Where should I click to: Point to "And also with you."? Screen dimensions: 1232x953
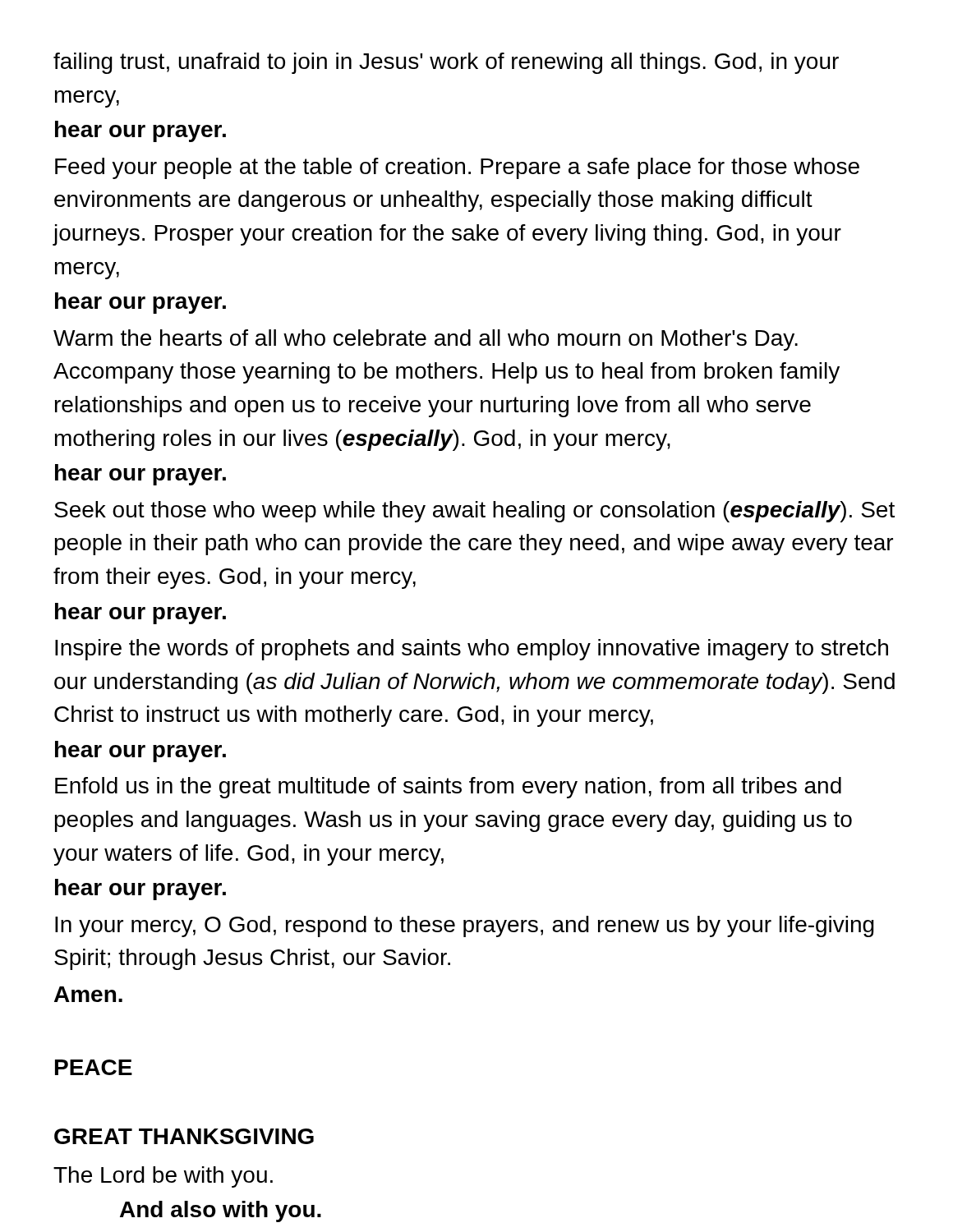[221, 1210]
